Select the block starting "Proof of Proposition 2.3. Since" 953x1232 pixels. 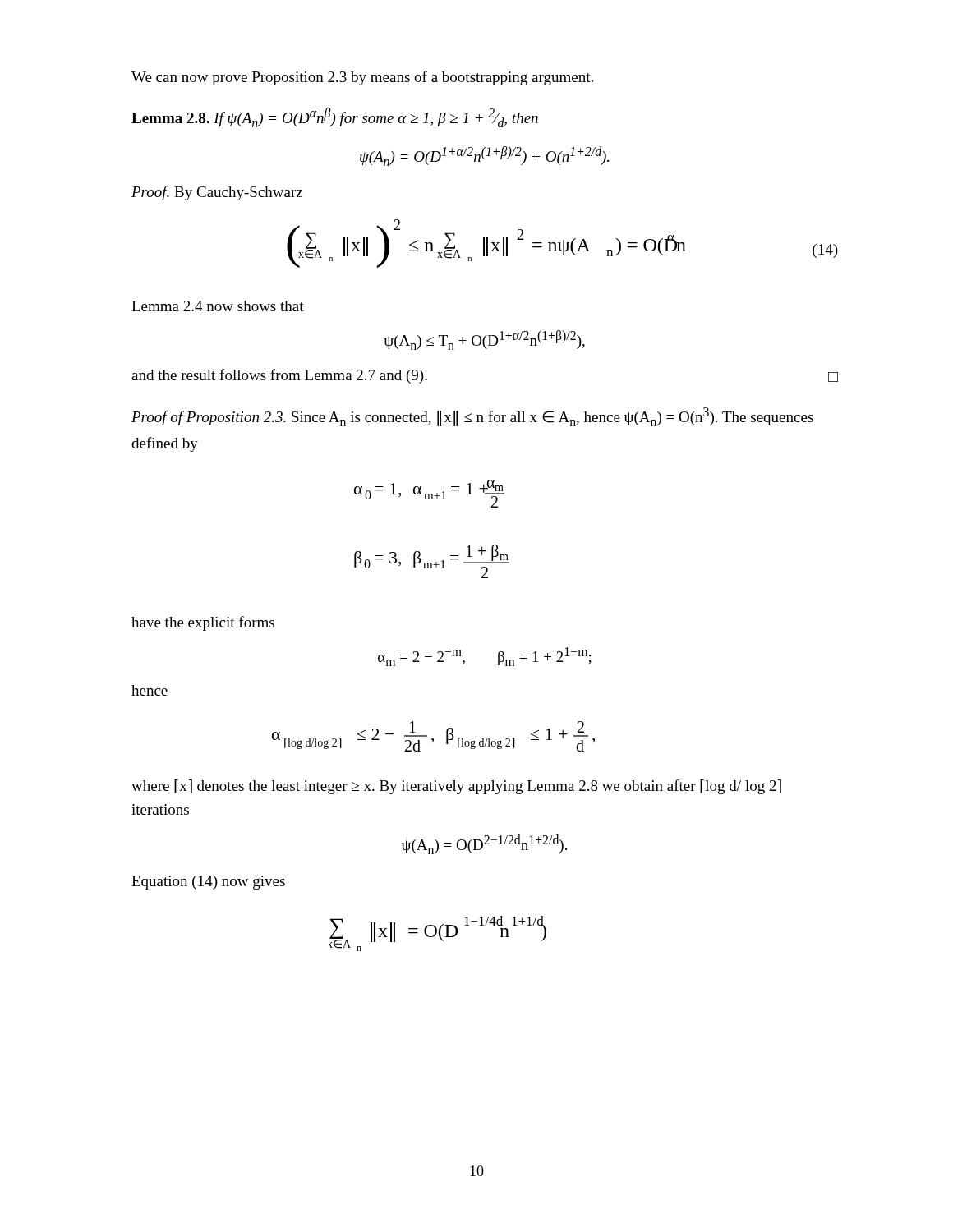click(x=472, y=428)
